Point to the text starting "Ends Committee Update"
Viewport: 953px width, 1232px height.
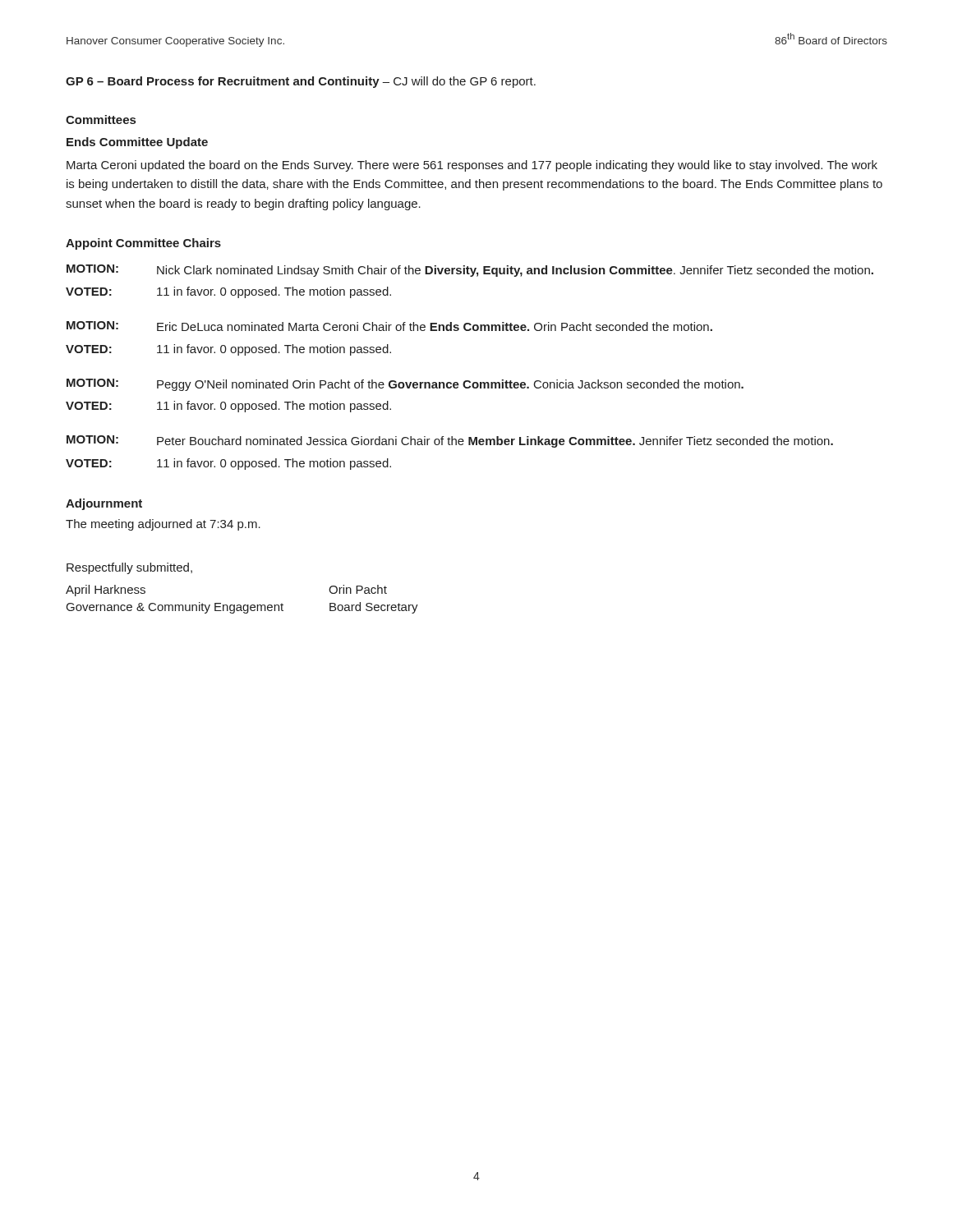click(x=137, y=142)
